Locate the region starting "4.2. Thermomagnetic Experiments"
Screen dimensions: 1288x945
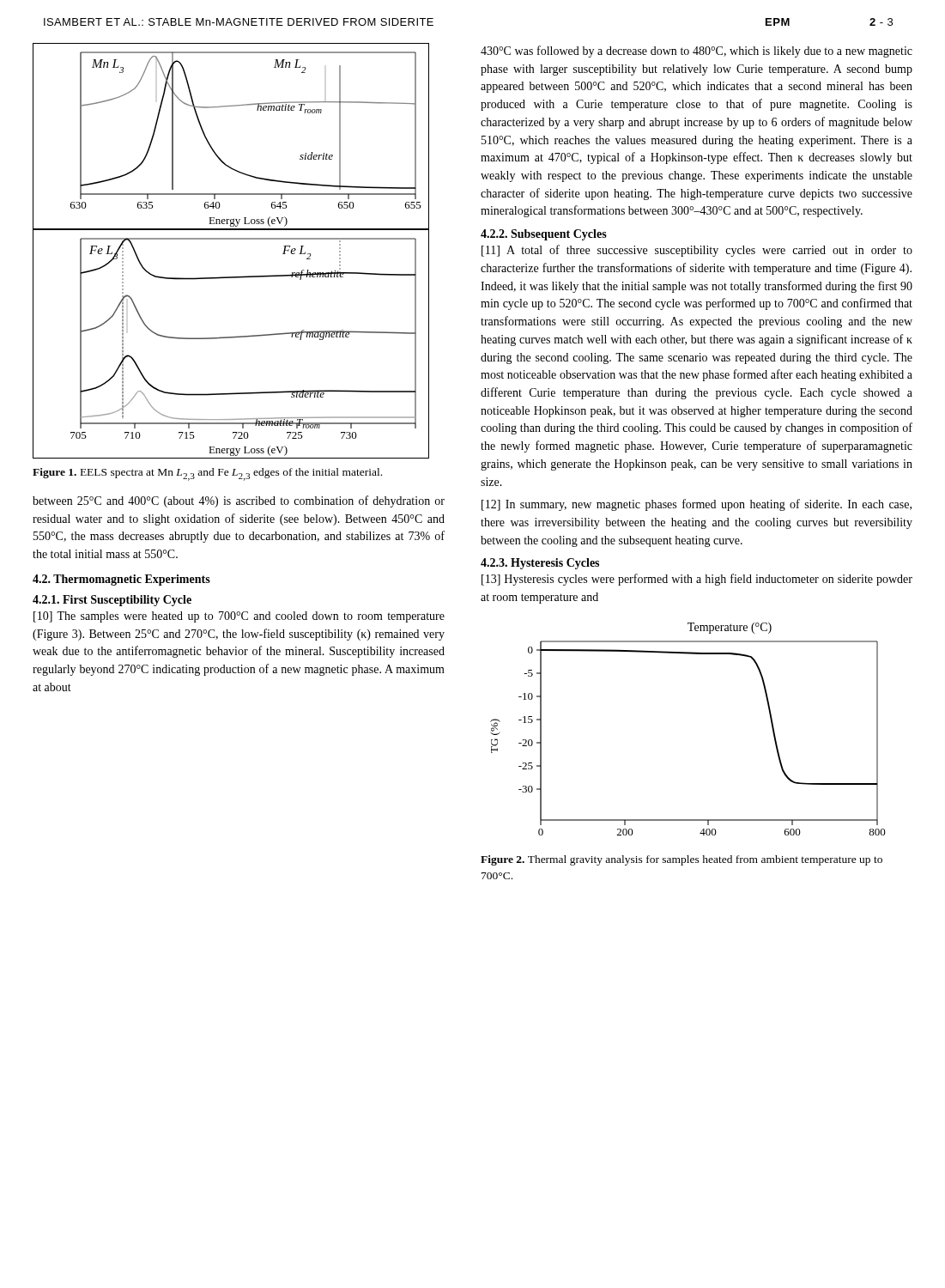point(121,579)
